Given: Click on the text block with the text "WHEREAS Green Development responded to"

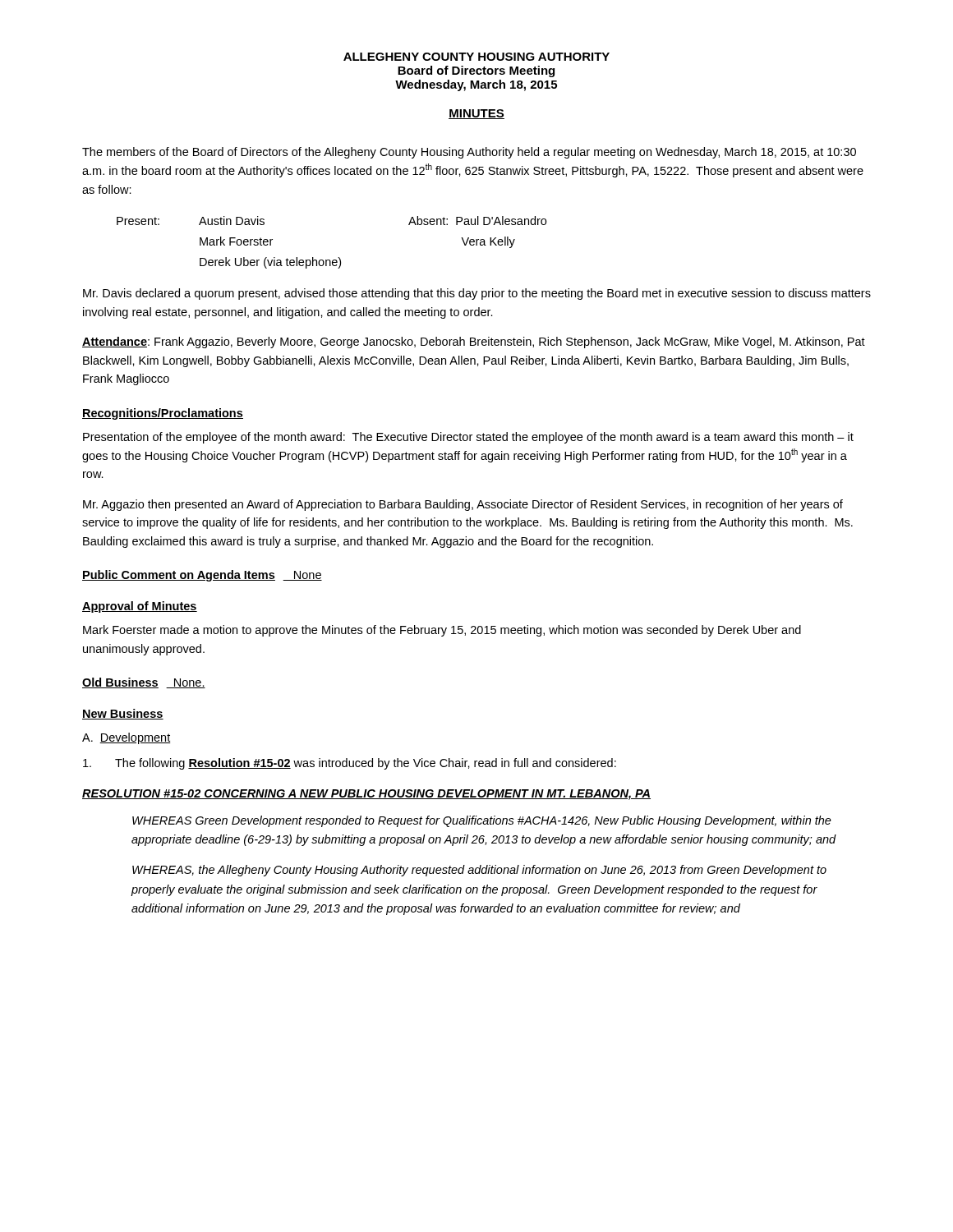Looking at the screenshot, I should tap(484, 830).
